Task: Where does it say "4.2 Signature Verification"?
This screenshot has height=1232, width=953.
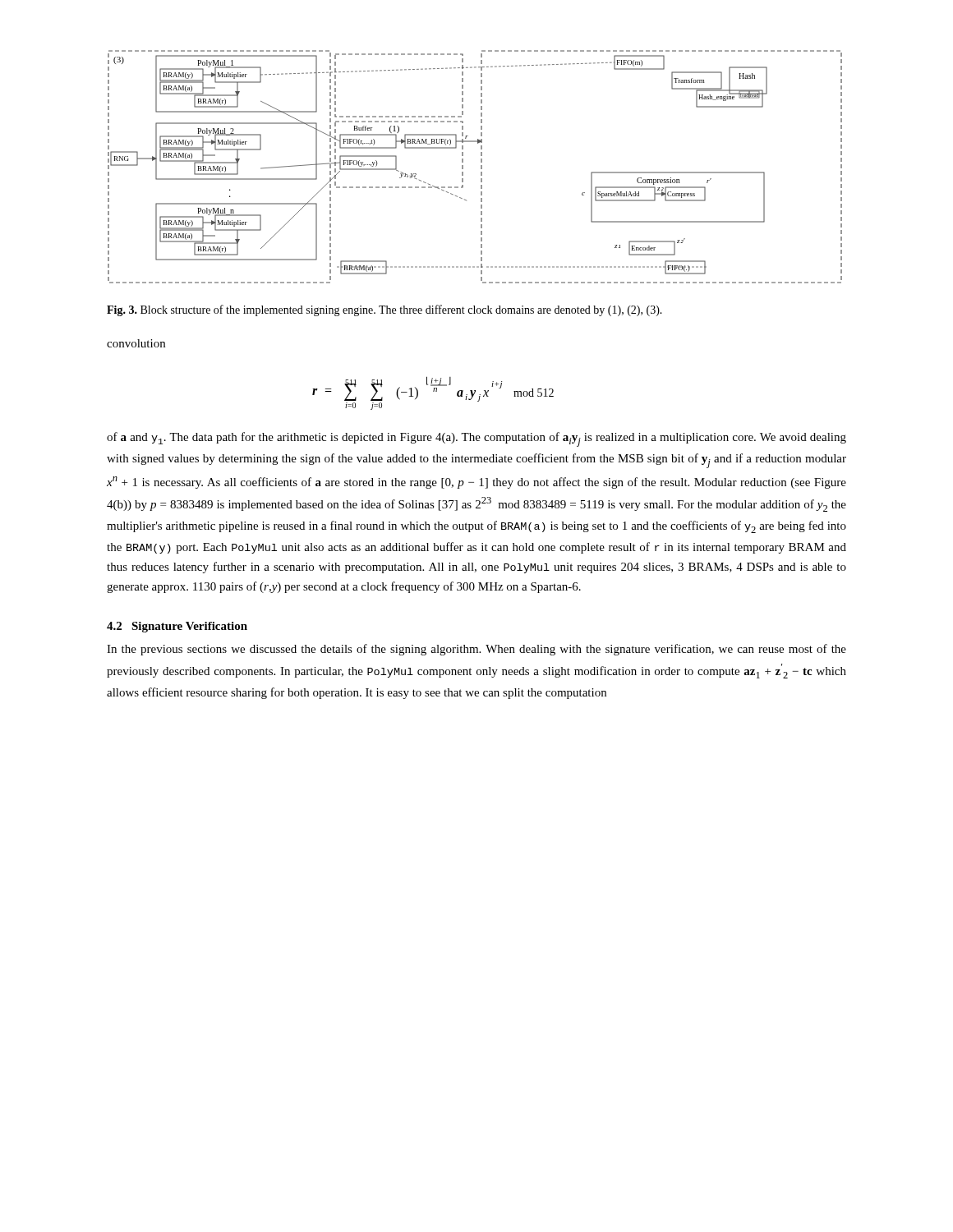Action: (x=177, y=626)
